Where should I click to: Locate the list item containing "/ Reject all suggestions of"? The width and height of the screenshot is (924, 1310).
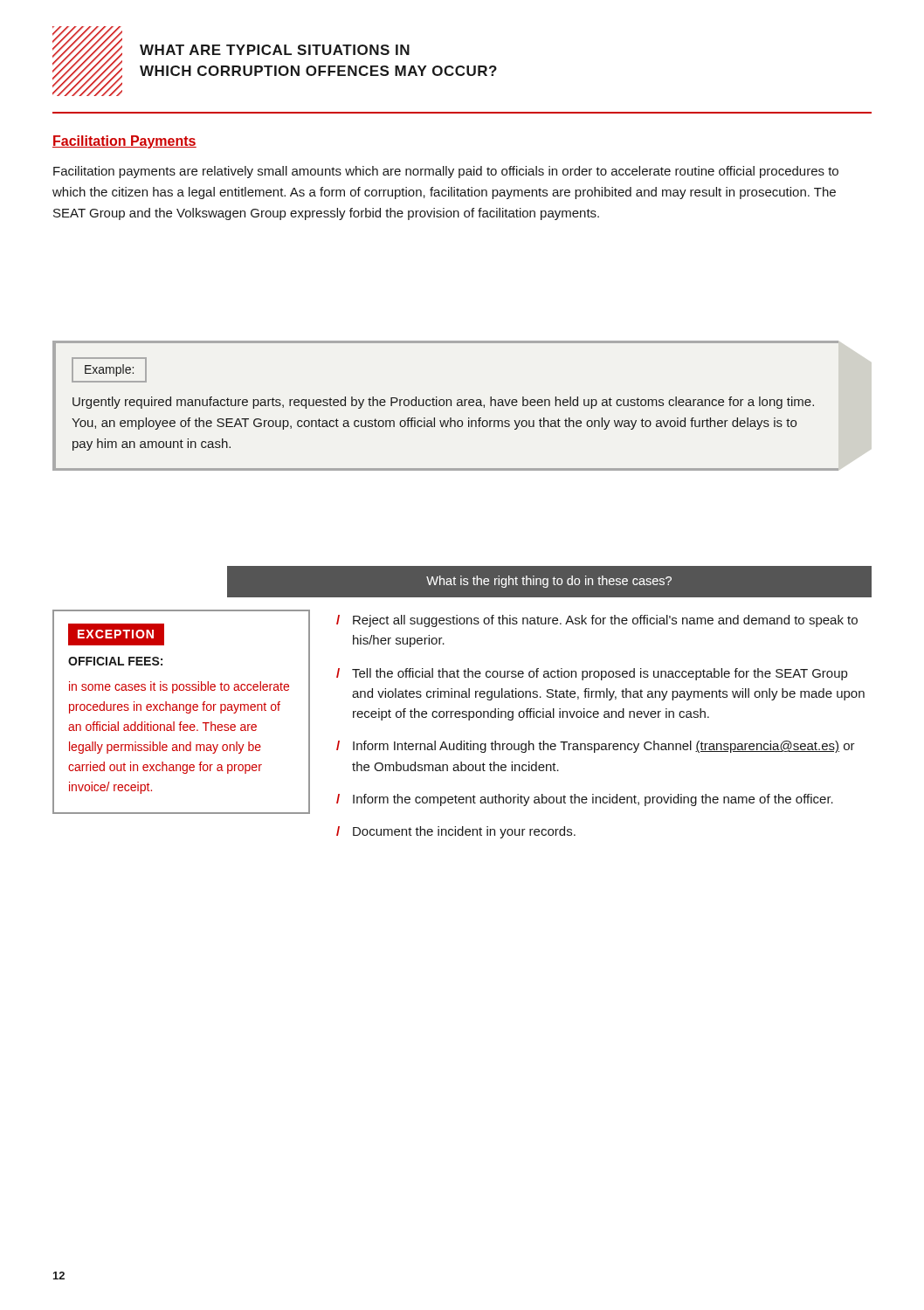(597, 628)
